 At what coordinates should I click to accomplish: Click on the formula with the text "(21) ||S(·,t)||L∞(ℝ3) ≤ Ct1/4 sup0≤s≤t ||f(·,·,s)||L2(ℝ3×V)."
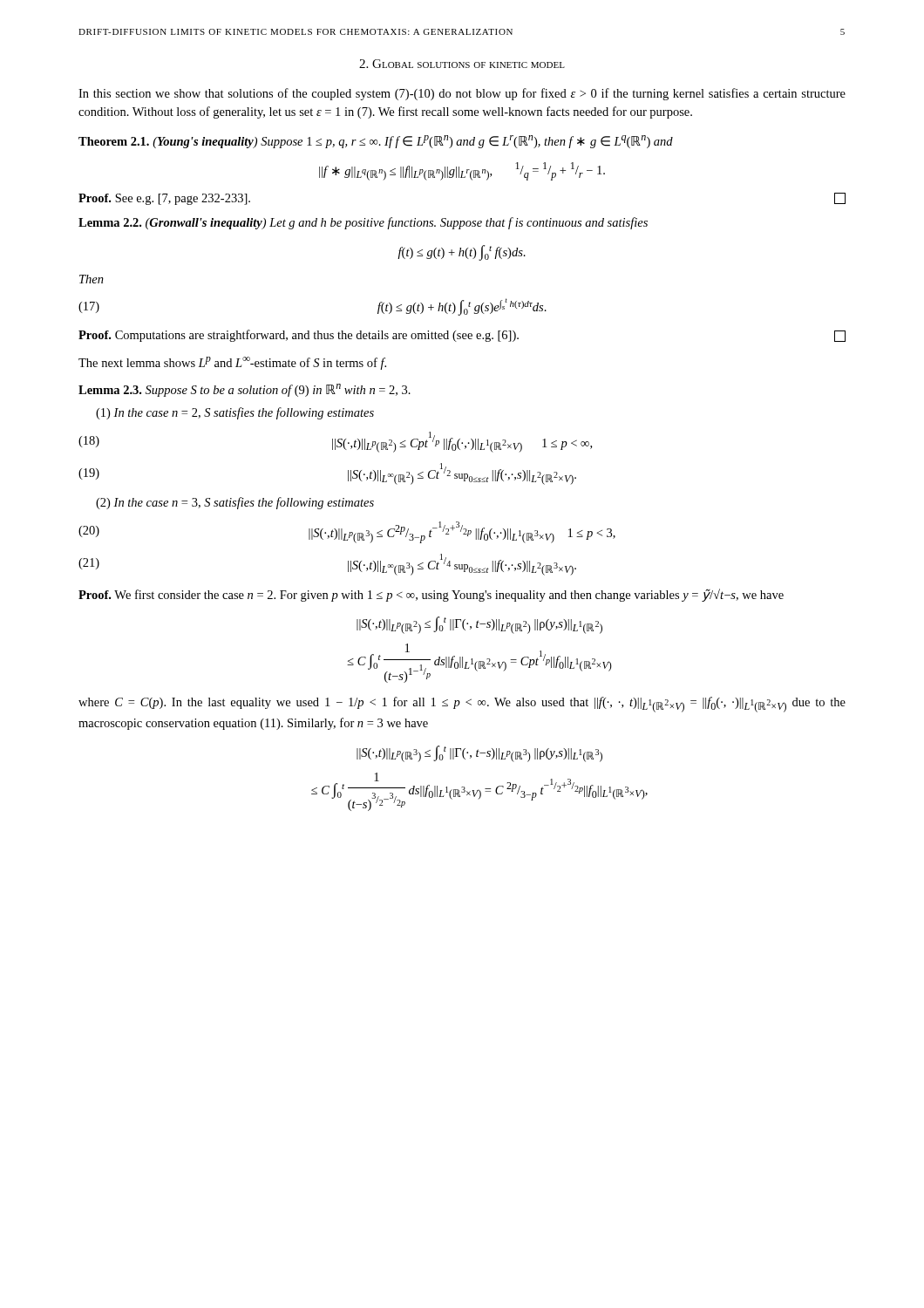click(83, 565)
